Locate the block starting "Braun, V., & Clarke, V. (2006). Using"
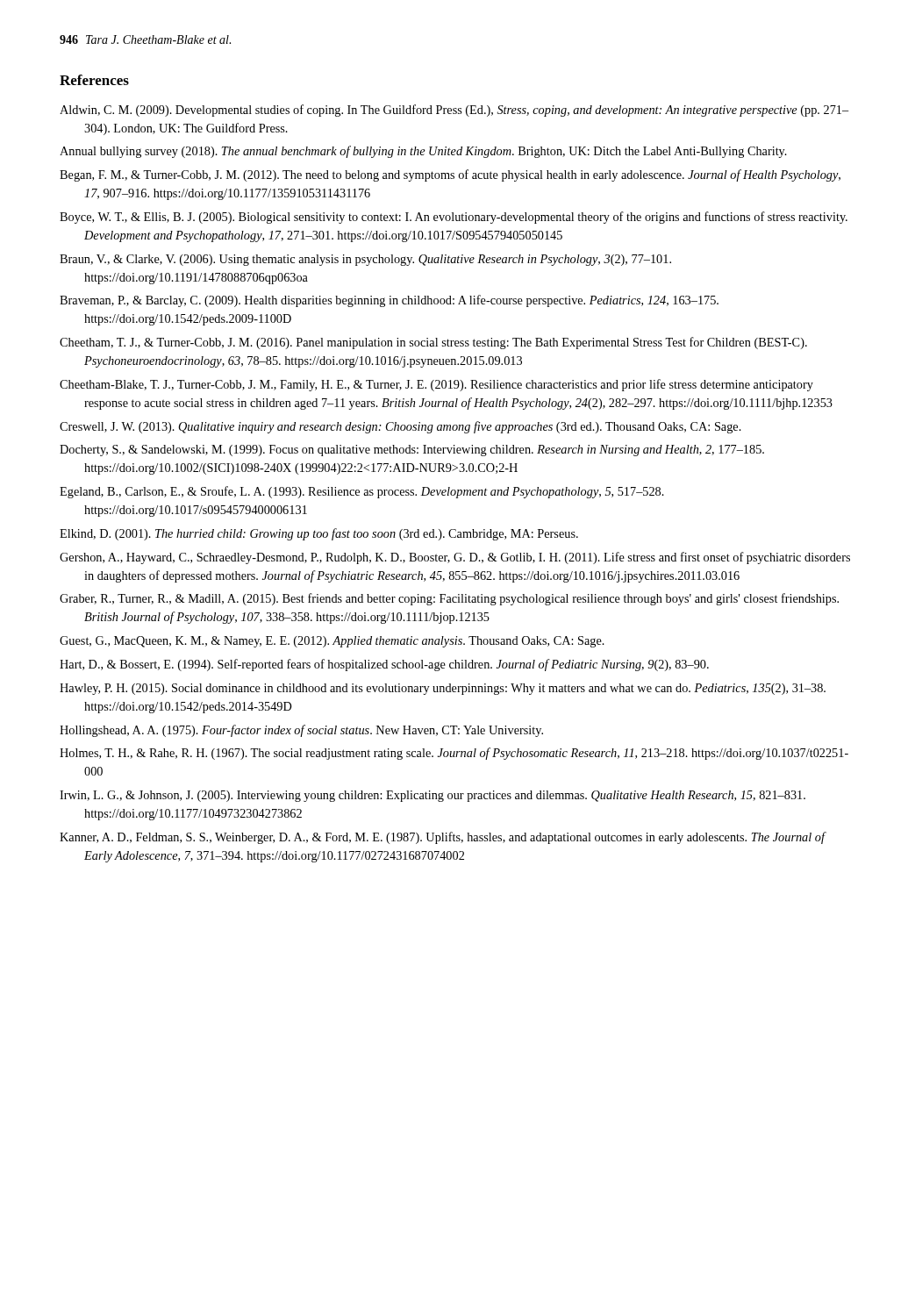Screen dimensions: 1316x915 pos(366,268)
